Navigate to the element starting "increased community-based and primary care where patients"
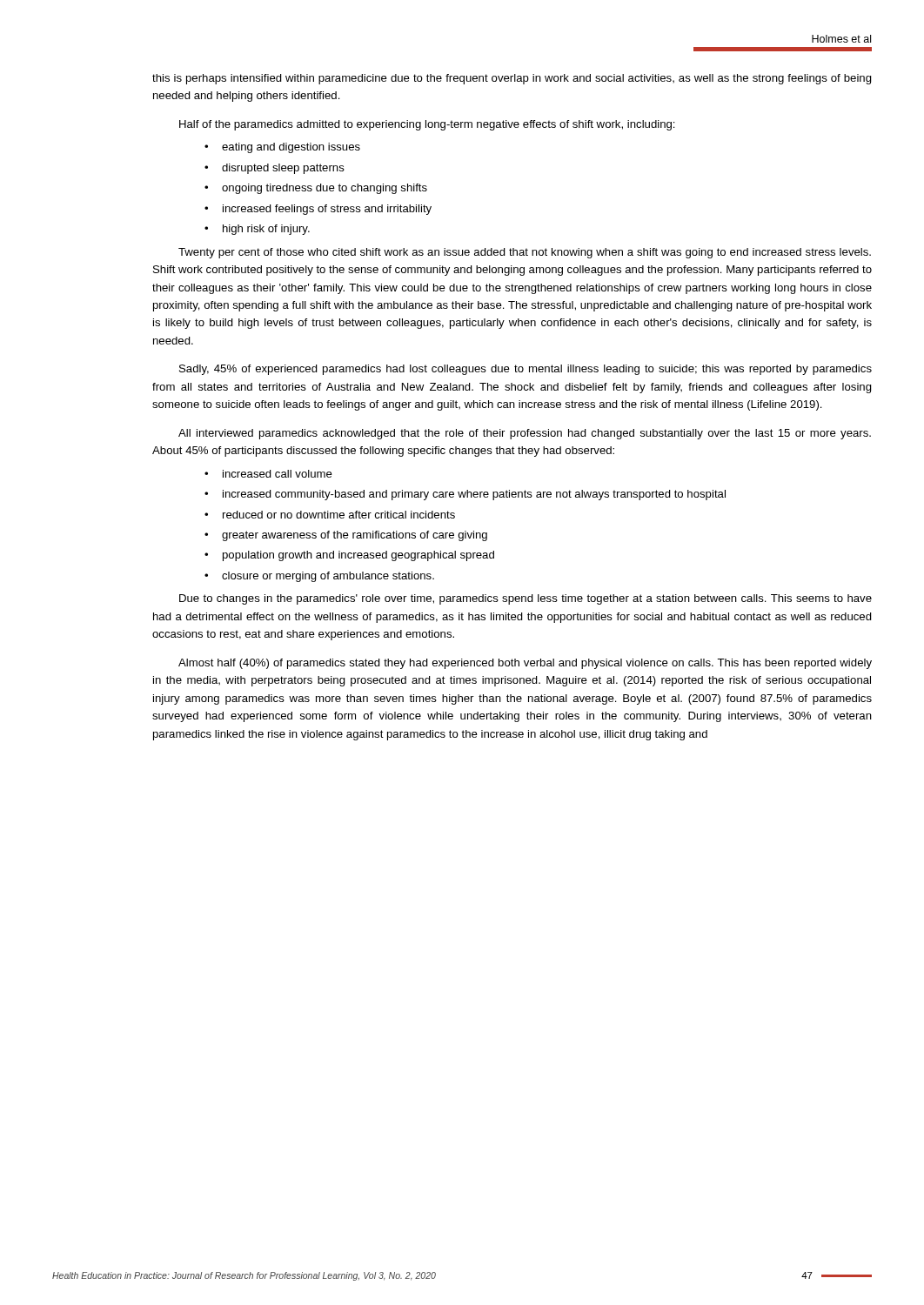The image size is (924, 1305). pyautogui.click(x=474, y=494)
